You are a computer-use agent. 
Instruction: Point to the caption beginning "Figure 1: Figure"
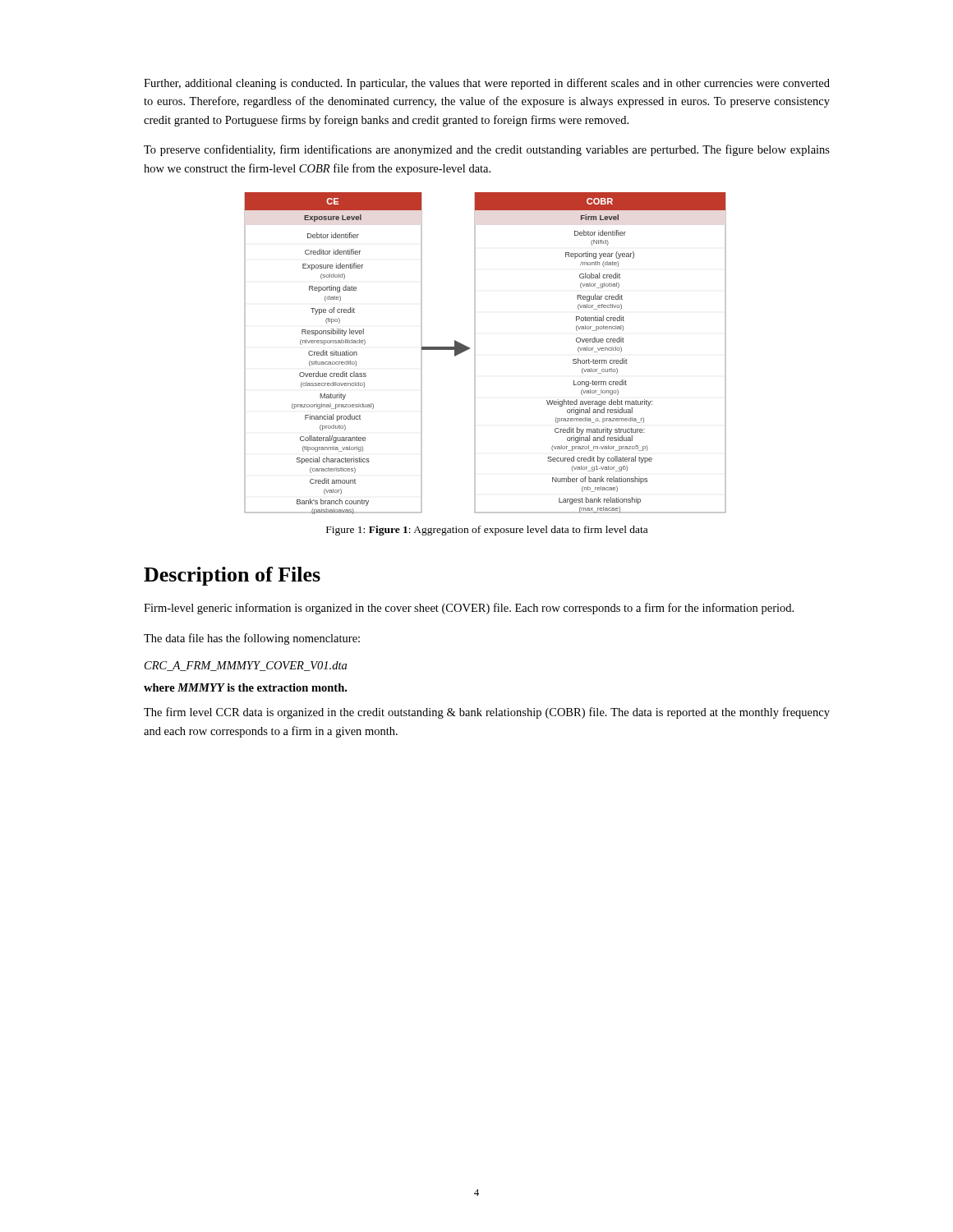coord(487,530)
